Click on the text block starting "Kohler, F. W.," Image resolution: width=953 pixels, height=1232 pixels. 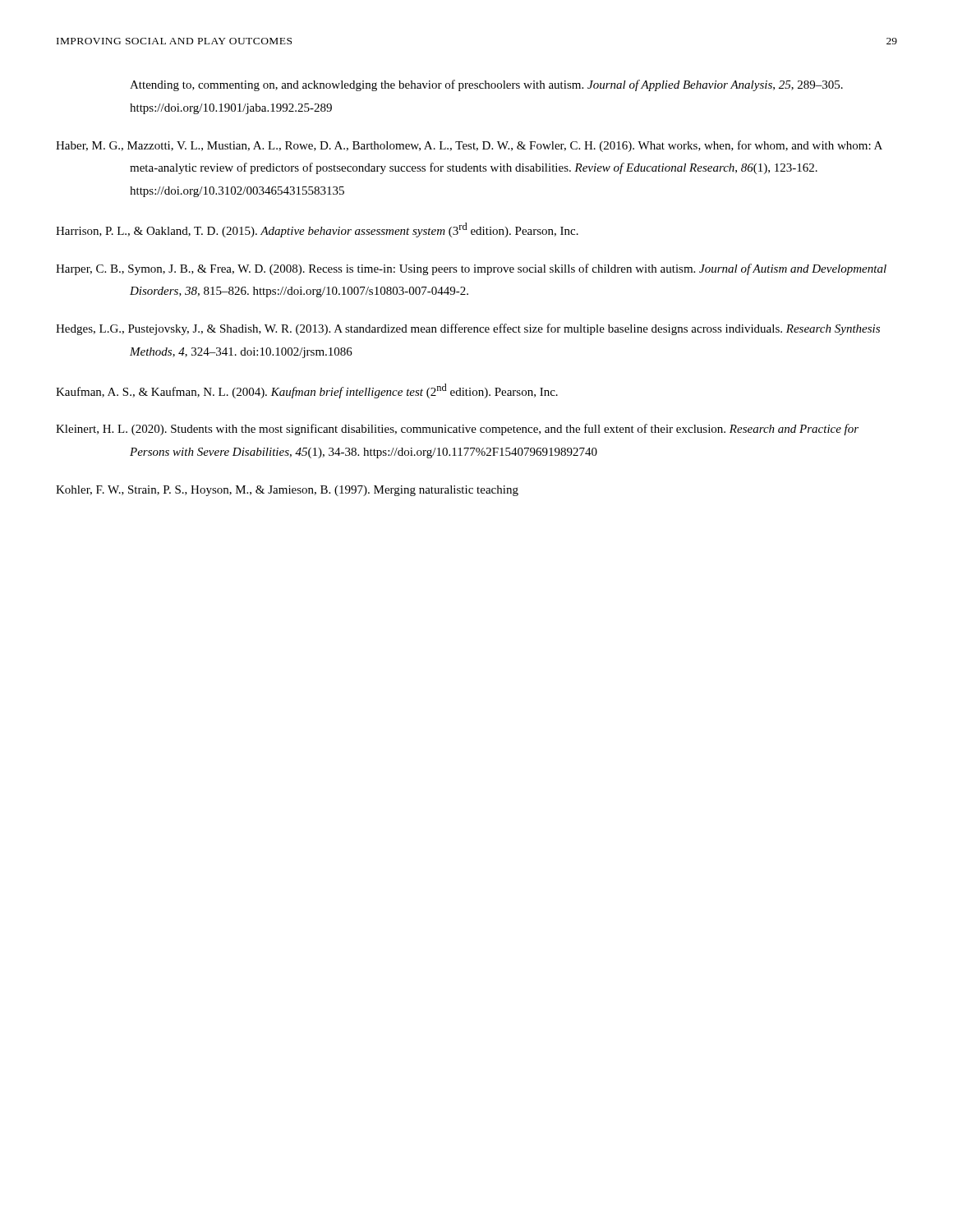point(476,490)
